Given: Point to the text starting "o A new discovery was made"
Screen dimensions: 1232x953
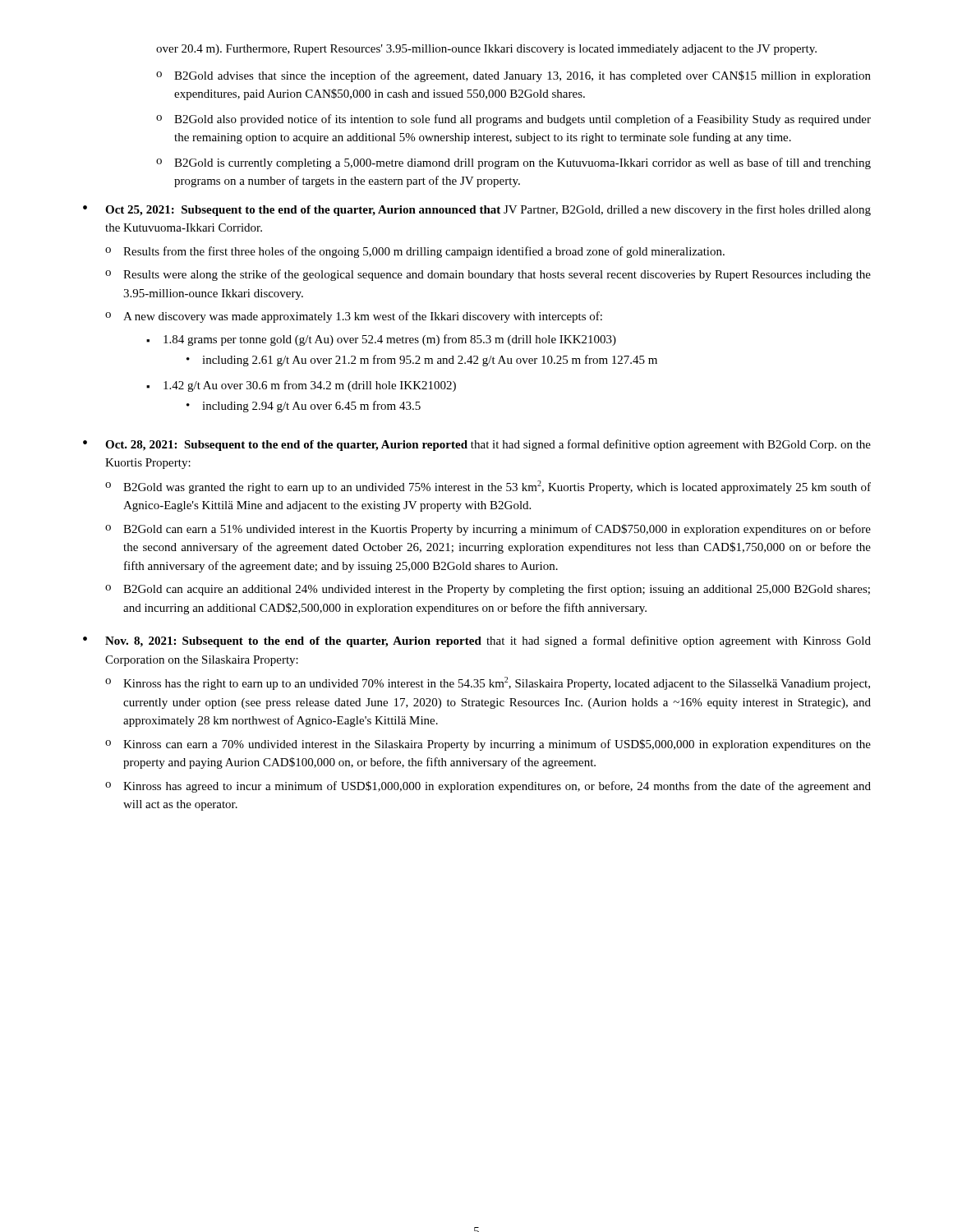Looking at the screenshot, I should point(488,364).
